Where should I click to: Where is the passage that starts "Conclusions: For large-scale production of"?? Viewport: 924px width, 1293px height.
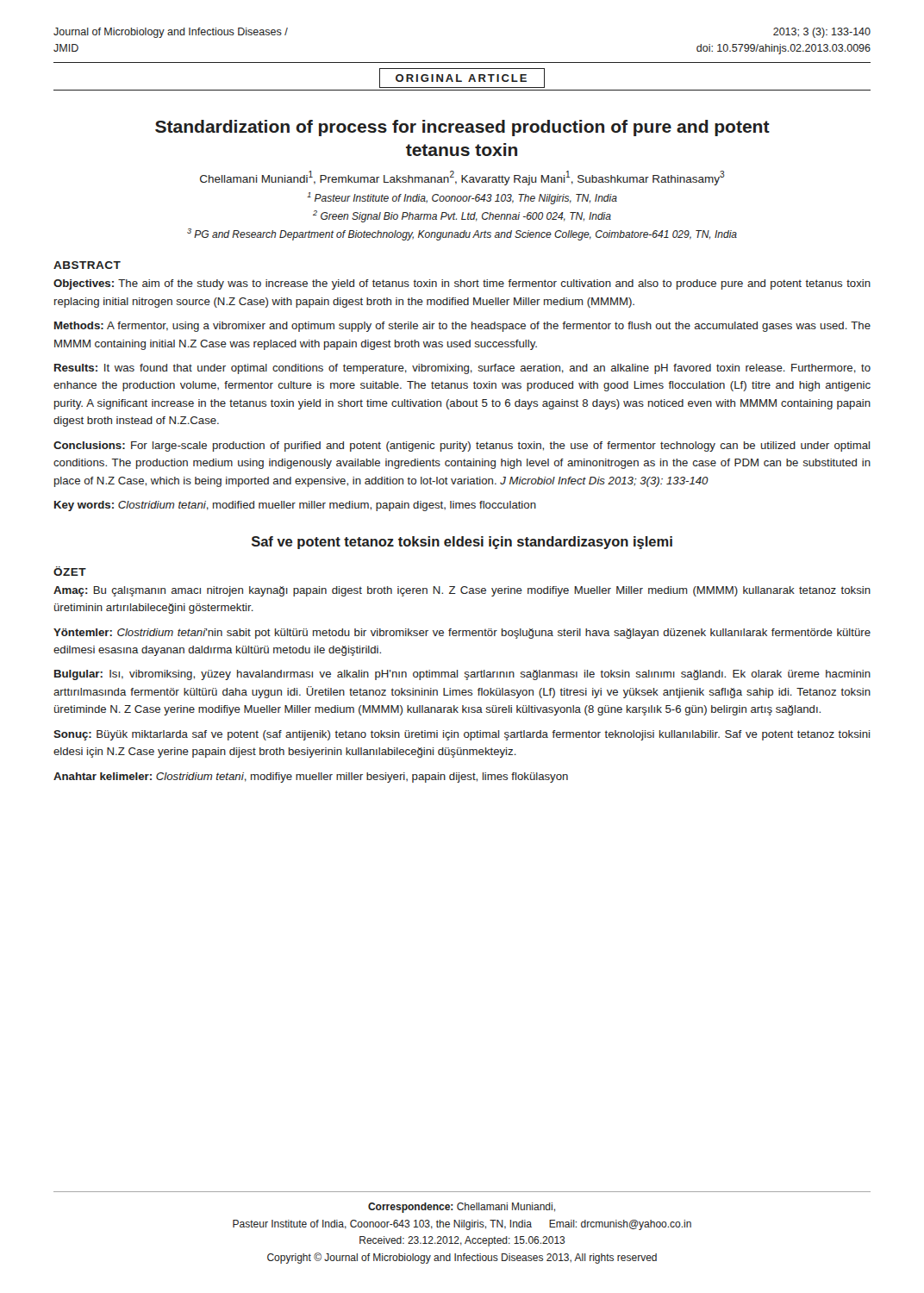(462, 463)
